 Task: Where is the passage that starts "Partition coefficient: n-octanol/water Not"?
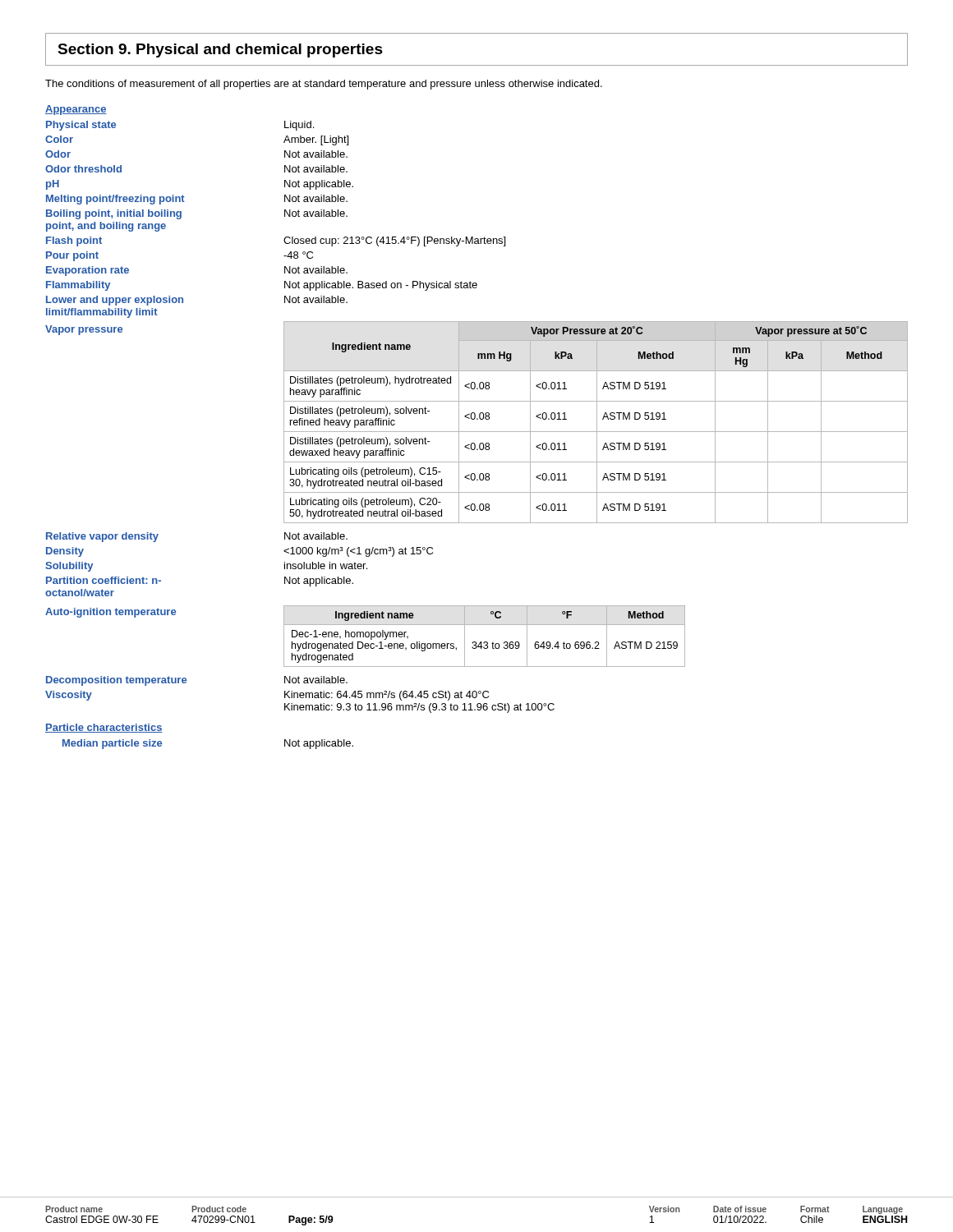coord(100,583)
